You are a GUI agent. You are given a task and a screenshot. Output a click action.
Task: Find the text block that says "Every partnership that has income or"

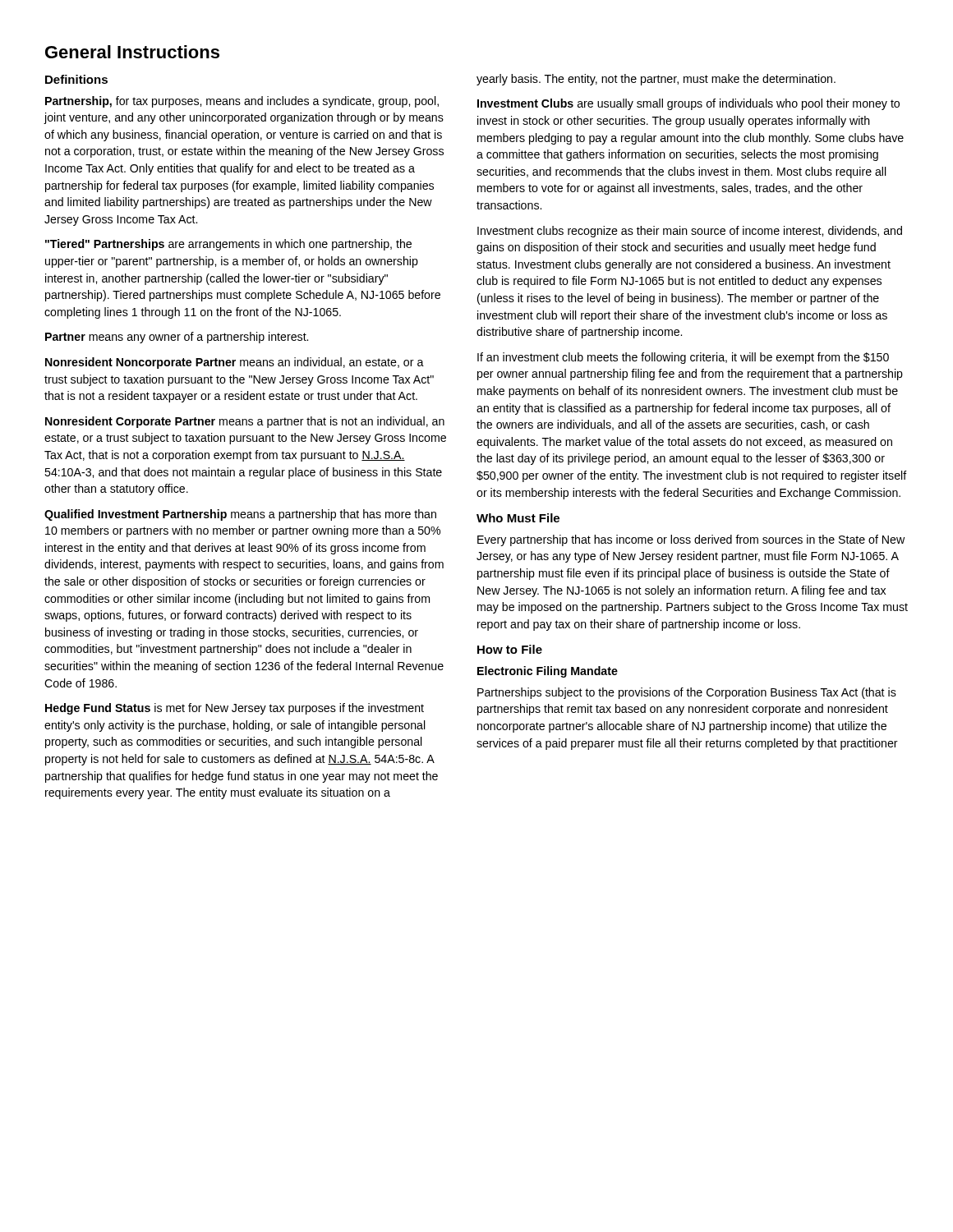coord(693,582)
